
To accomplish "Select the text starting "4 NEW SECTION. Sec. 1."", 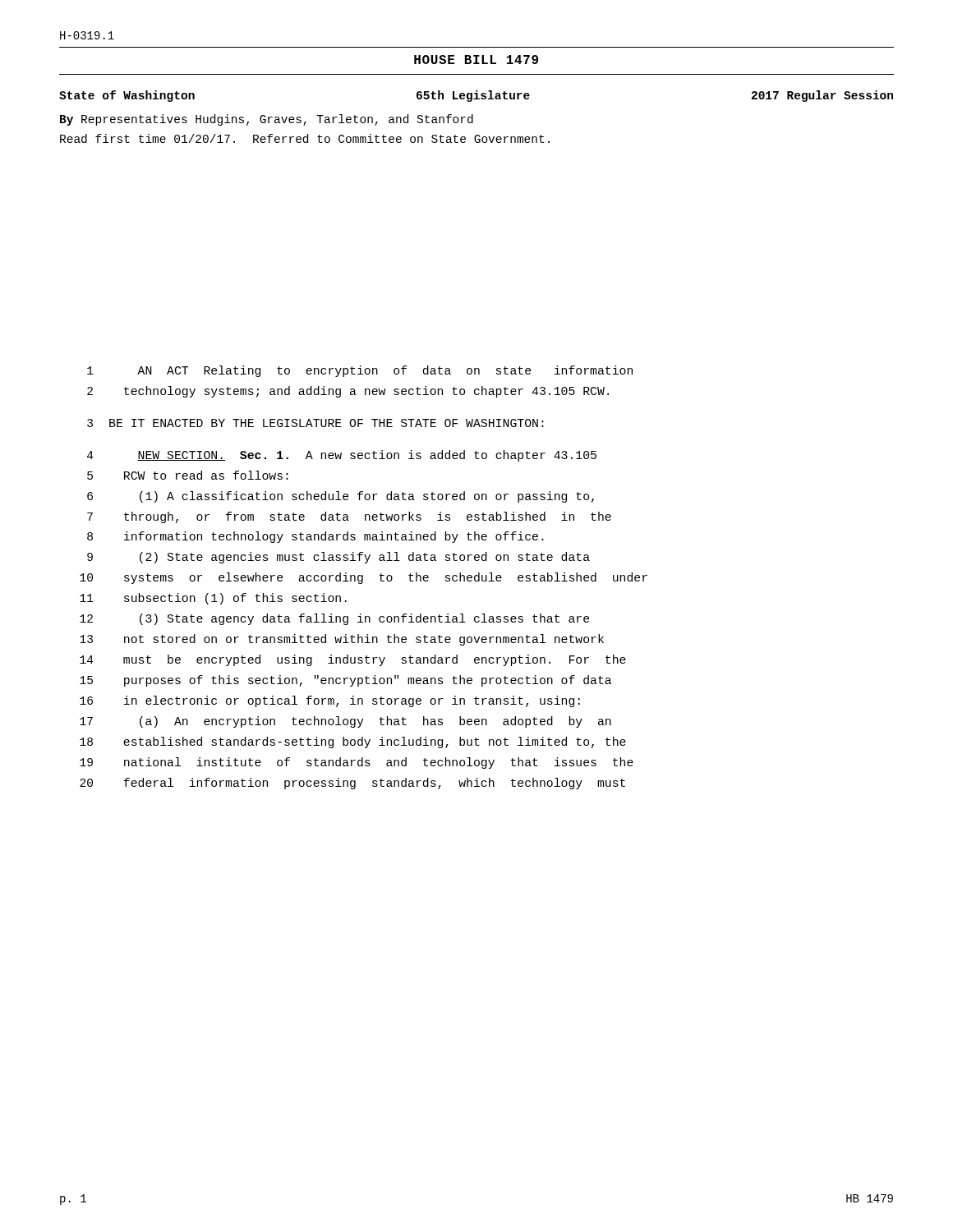I will tap(476, 456).
